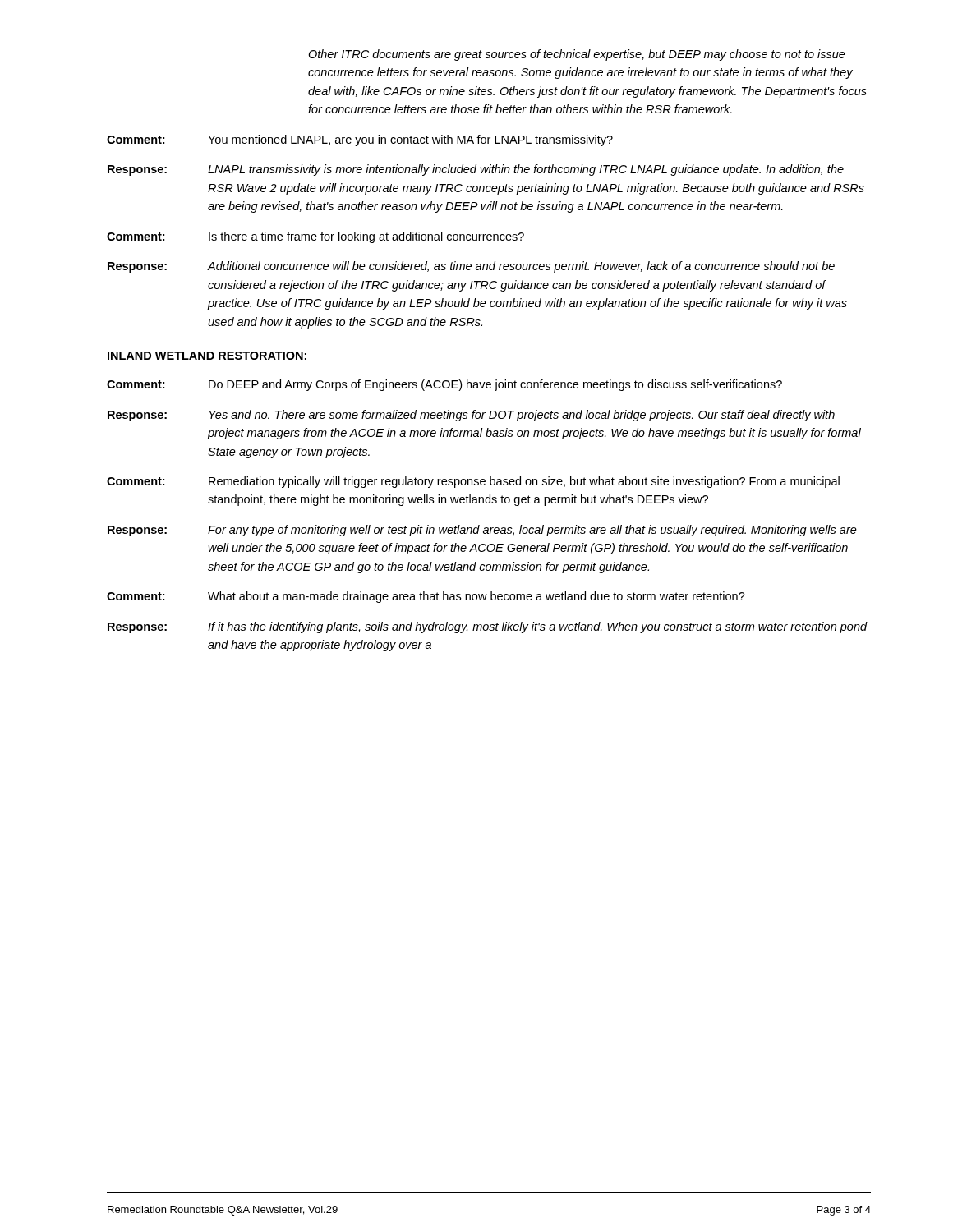Viewport: 953px width, 1232px height.
Task: Locate the list item containing "Response: For any type"
Action: [x=489, y=548]
